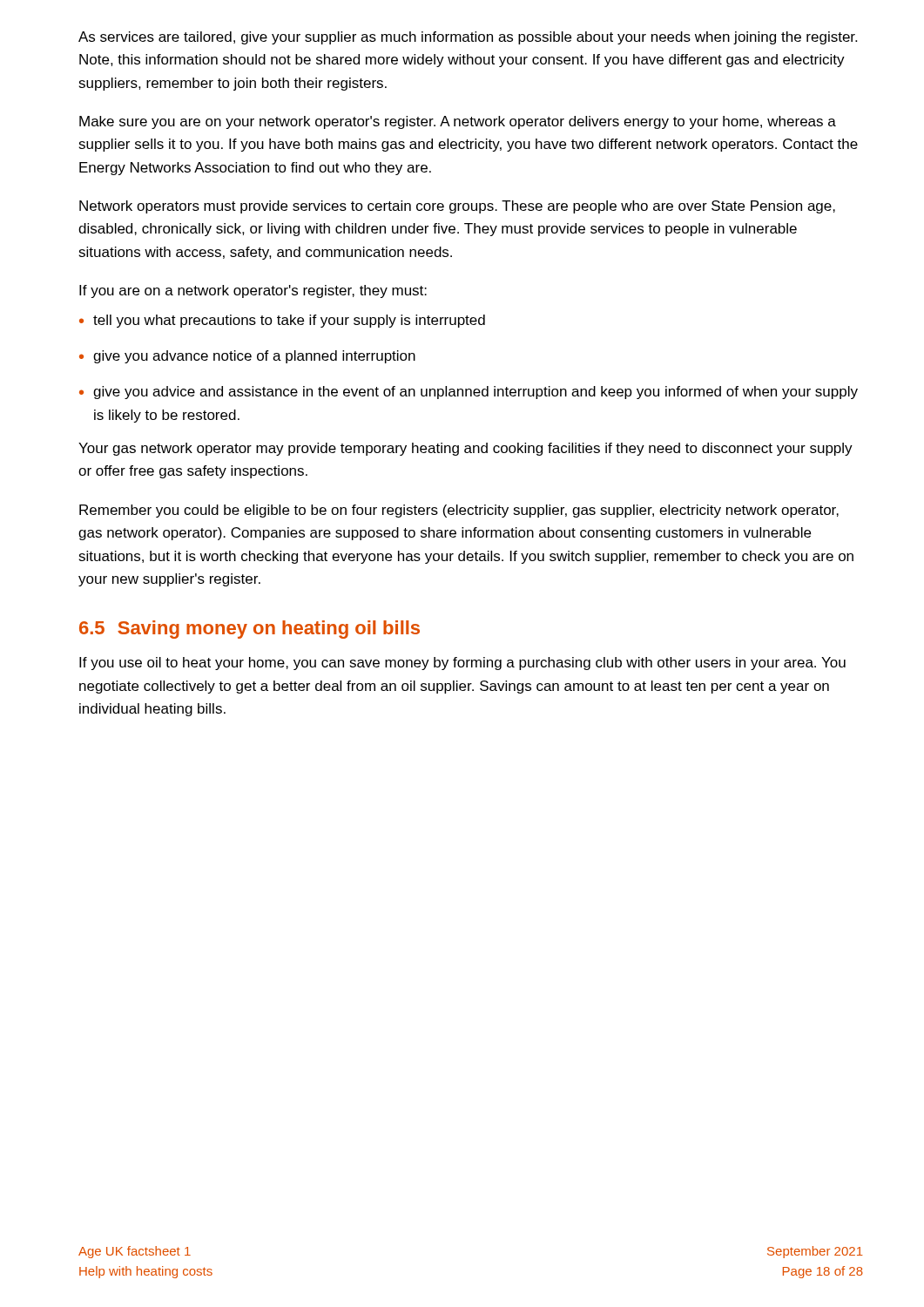Find the list item with the text "• give you advance notice of a"
Viewport: 924px width, 1307px height.
[x=247, y=357]
